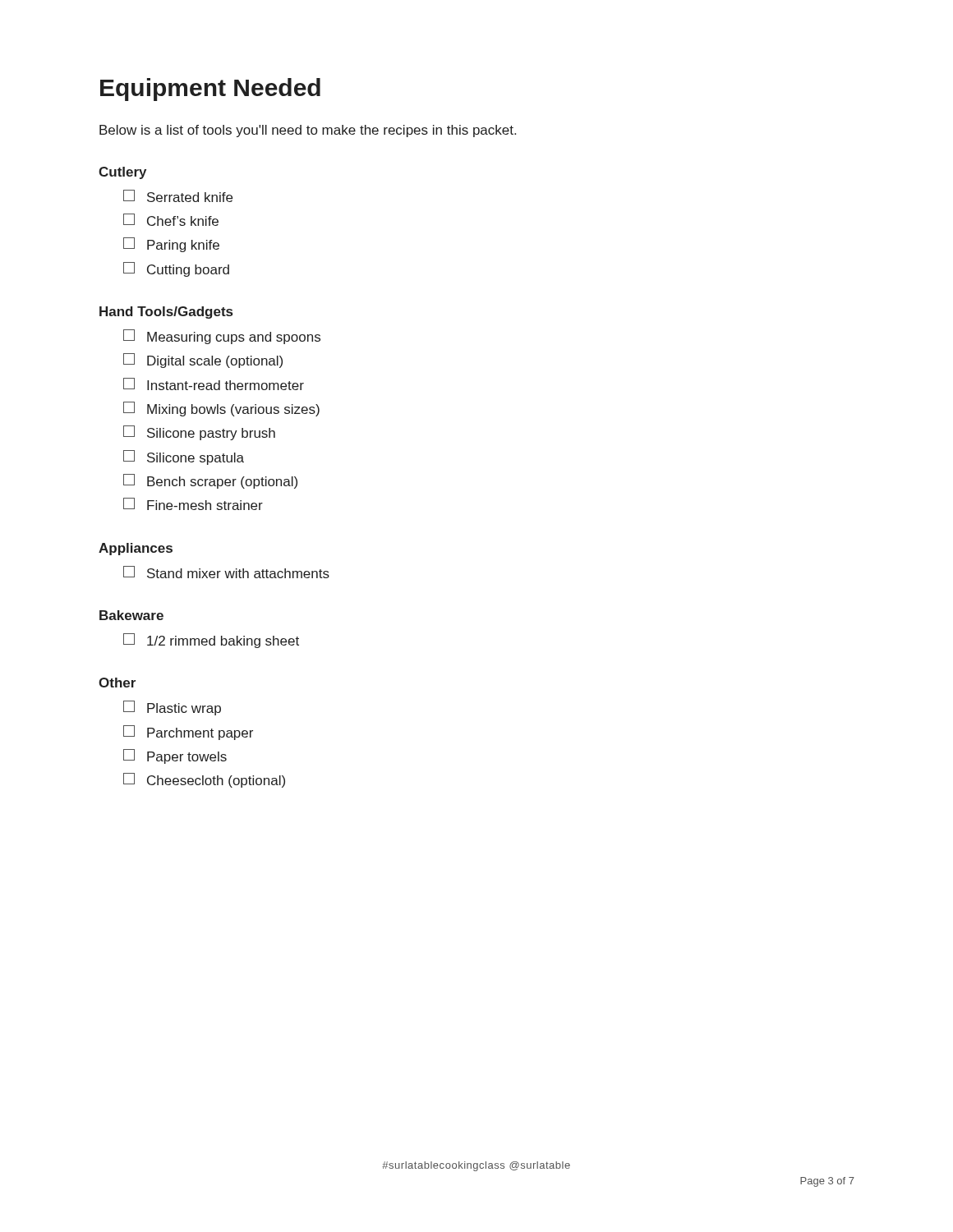Find the text starting "Cheesecloth (optional)"
The image size is (953, 1232).
coord(205,782)
